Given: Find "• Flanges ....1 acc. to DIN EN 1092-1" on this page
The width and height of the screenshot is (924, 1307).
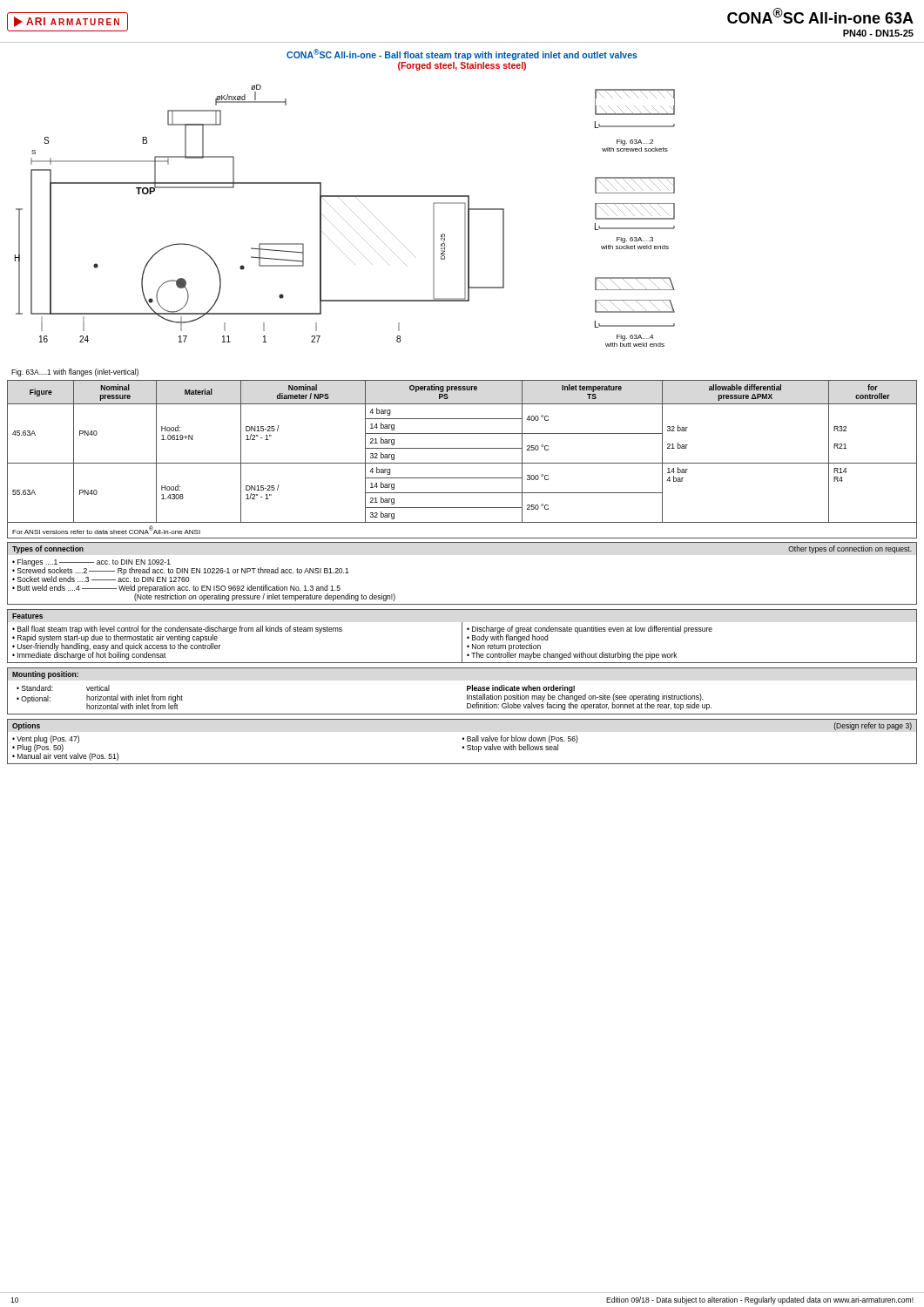Looking at the screenshot, I should (91, 562).
